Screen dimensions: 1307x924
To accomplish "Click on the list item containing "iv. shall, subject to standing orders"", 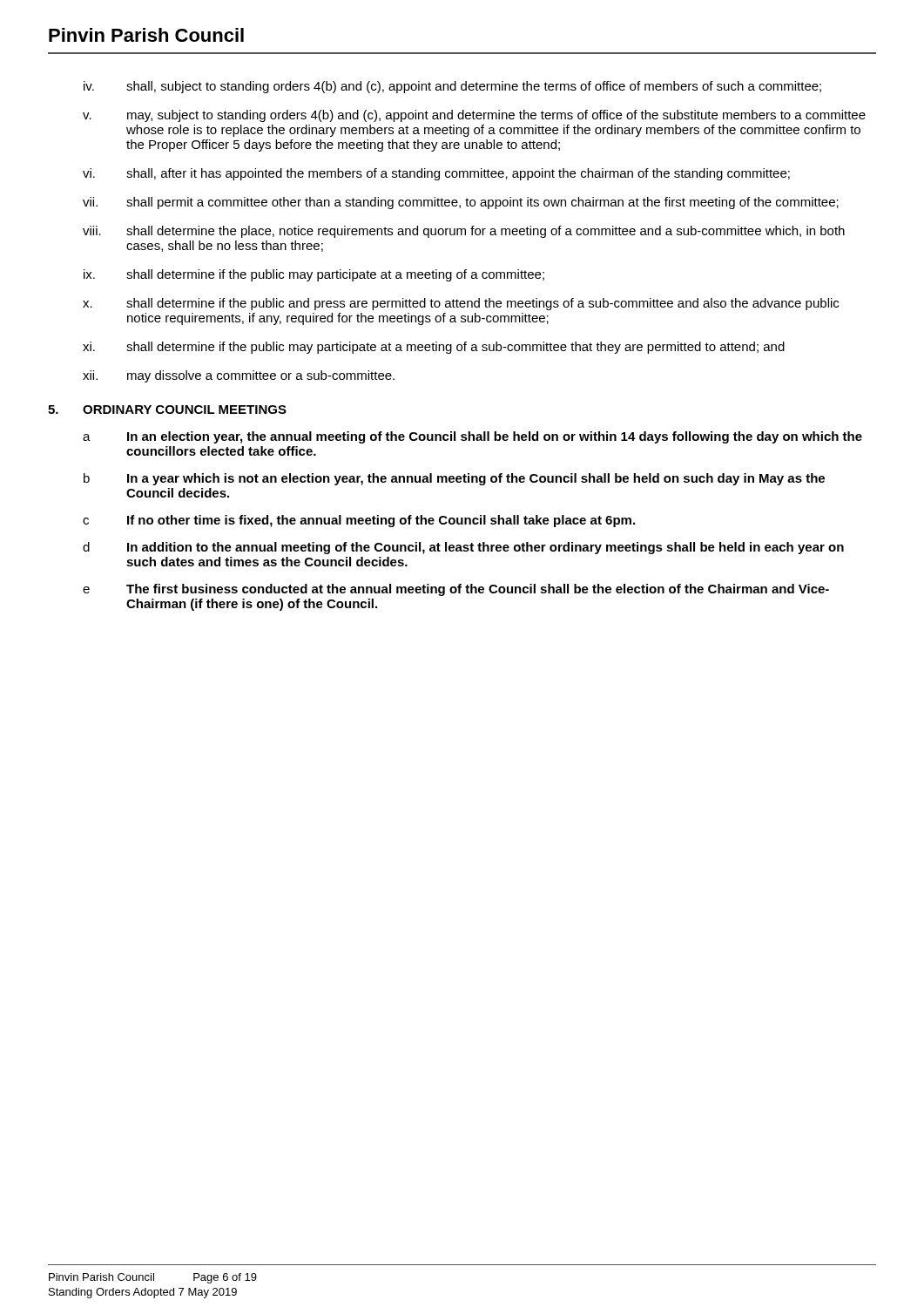I will click(462, 86).
